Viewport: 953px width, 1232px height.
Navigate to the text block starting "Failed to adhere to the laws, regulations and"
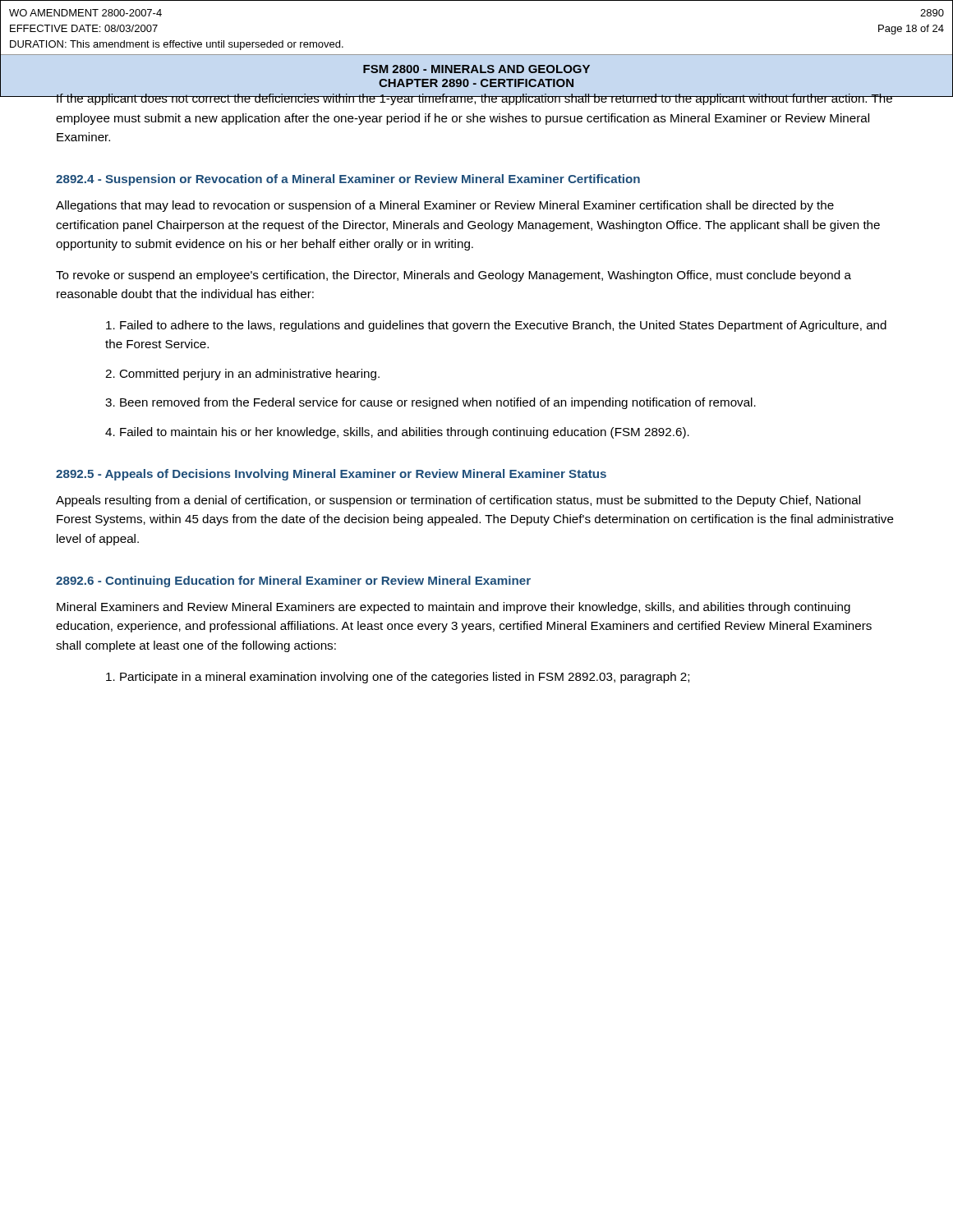coord(496,334)
